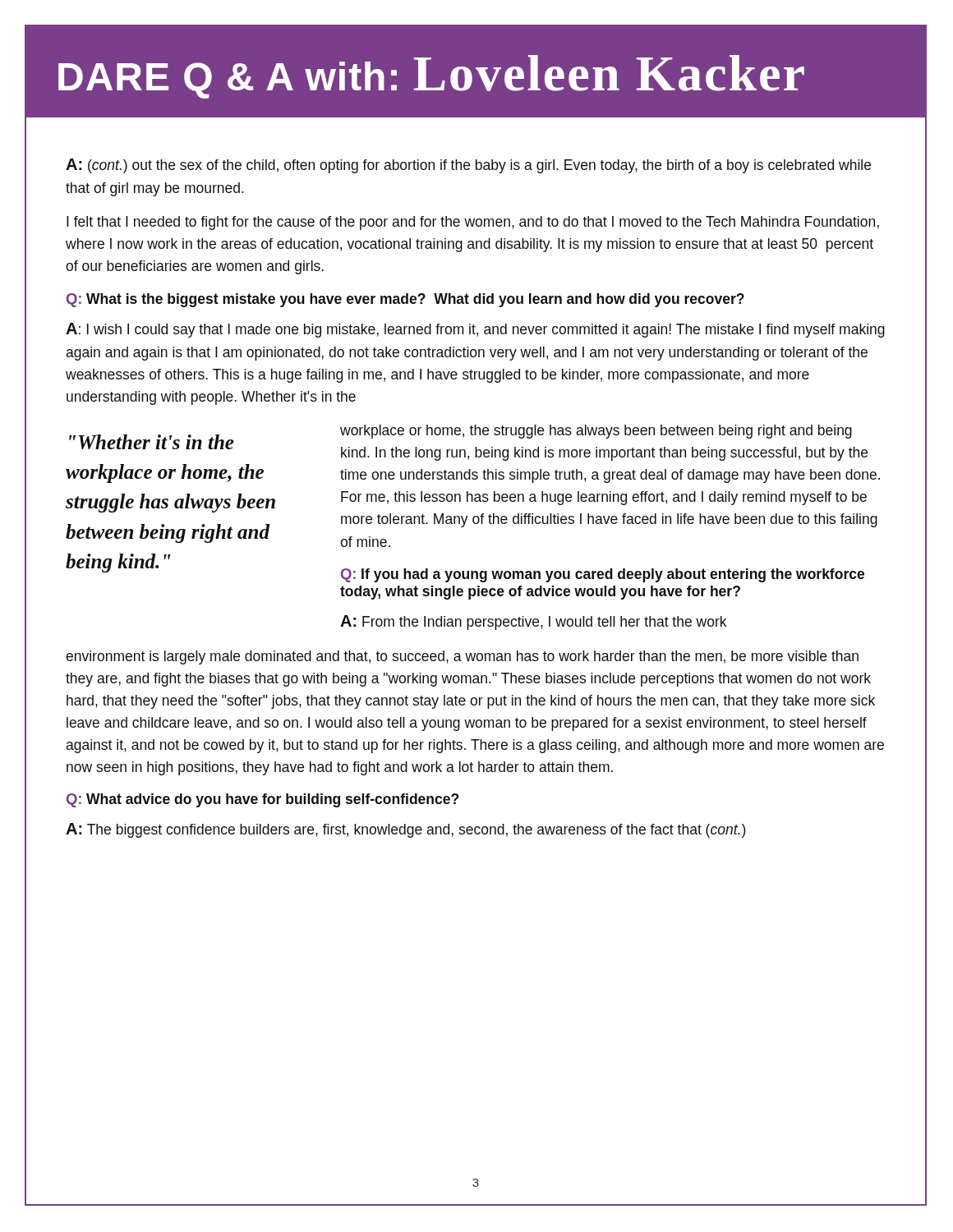Point to the text starting "A: The biggest confidence builders"
953x1232 pixels.
[406, 829]
